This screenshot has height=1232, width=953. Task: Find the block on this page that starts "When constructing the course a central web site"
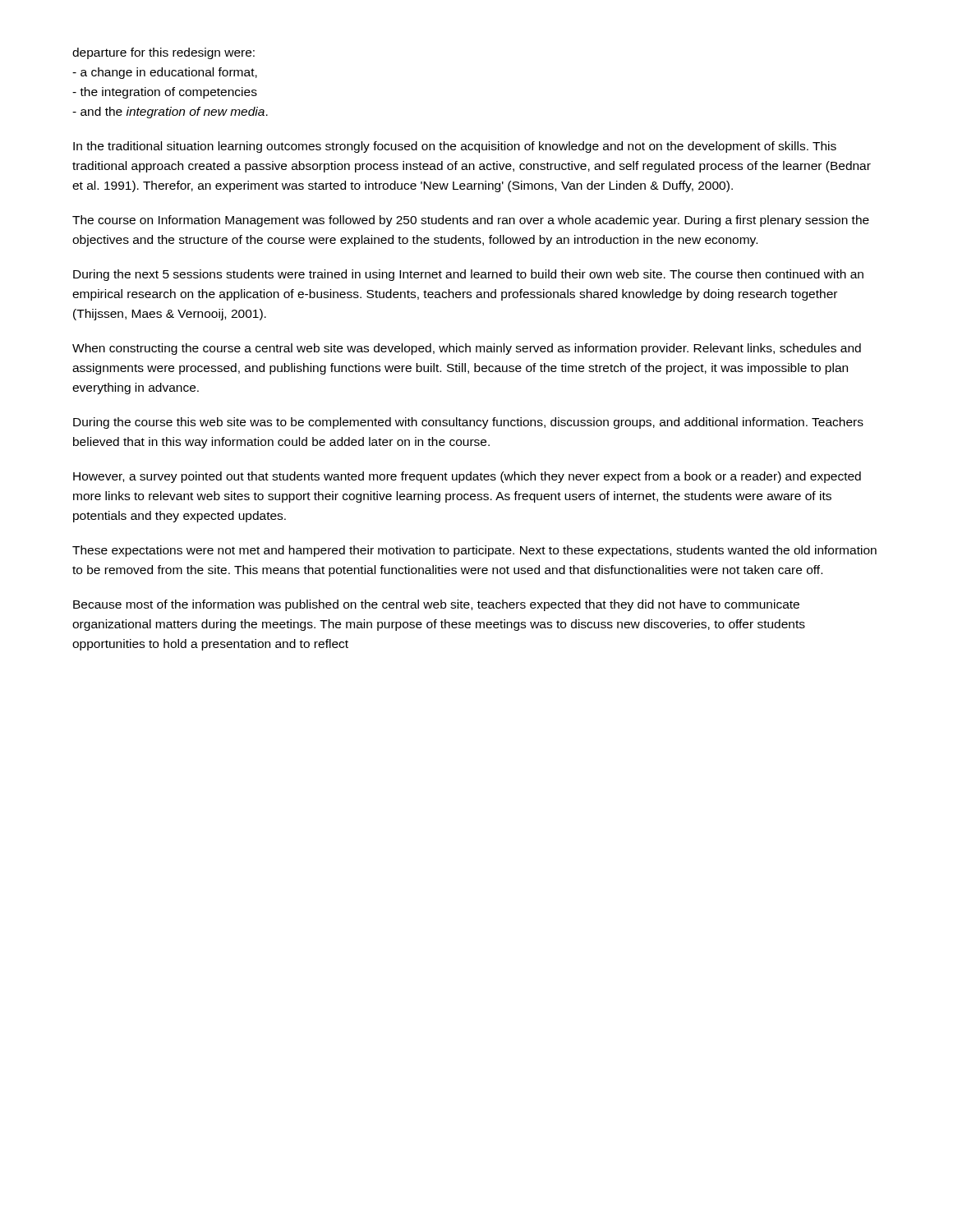coord(467,368)
